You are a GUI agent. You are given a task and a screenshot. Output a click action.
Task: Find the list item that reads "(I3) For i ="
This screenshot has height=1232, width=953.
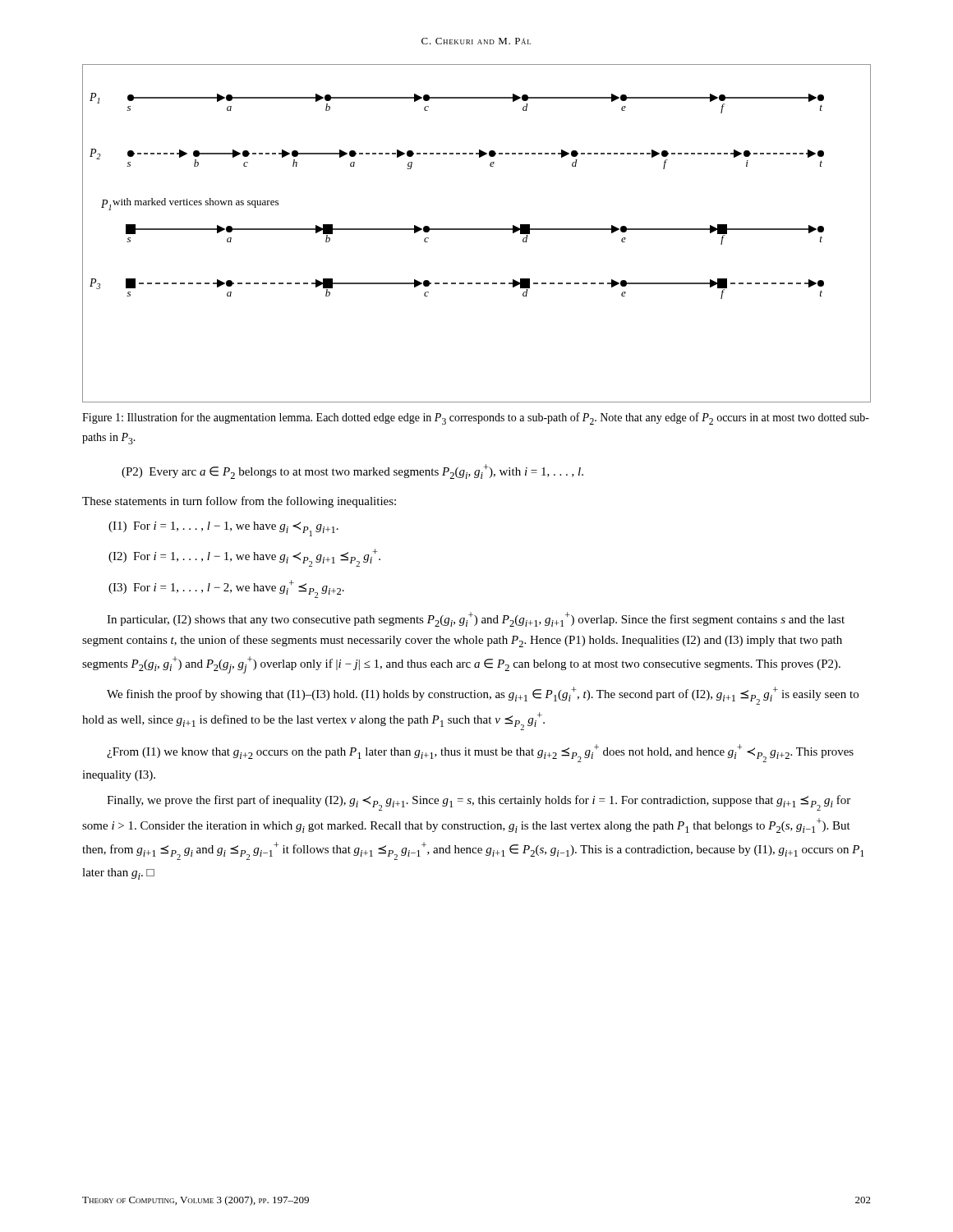tap(227, 588)
